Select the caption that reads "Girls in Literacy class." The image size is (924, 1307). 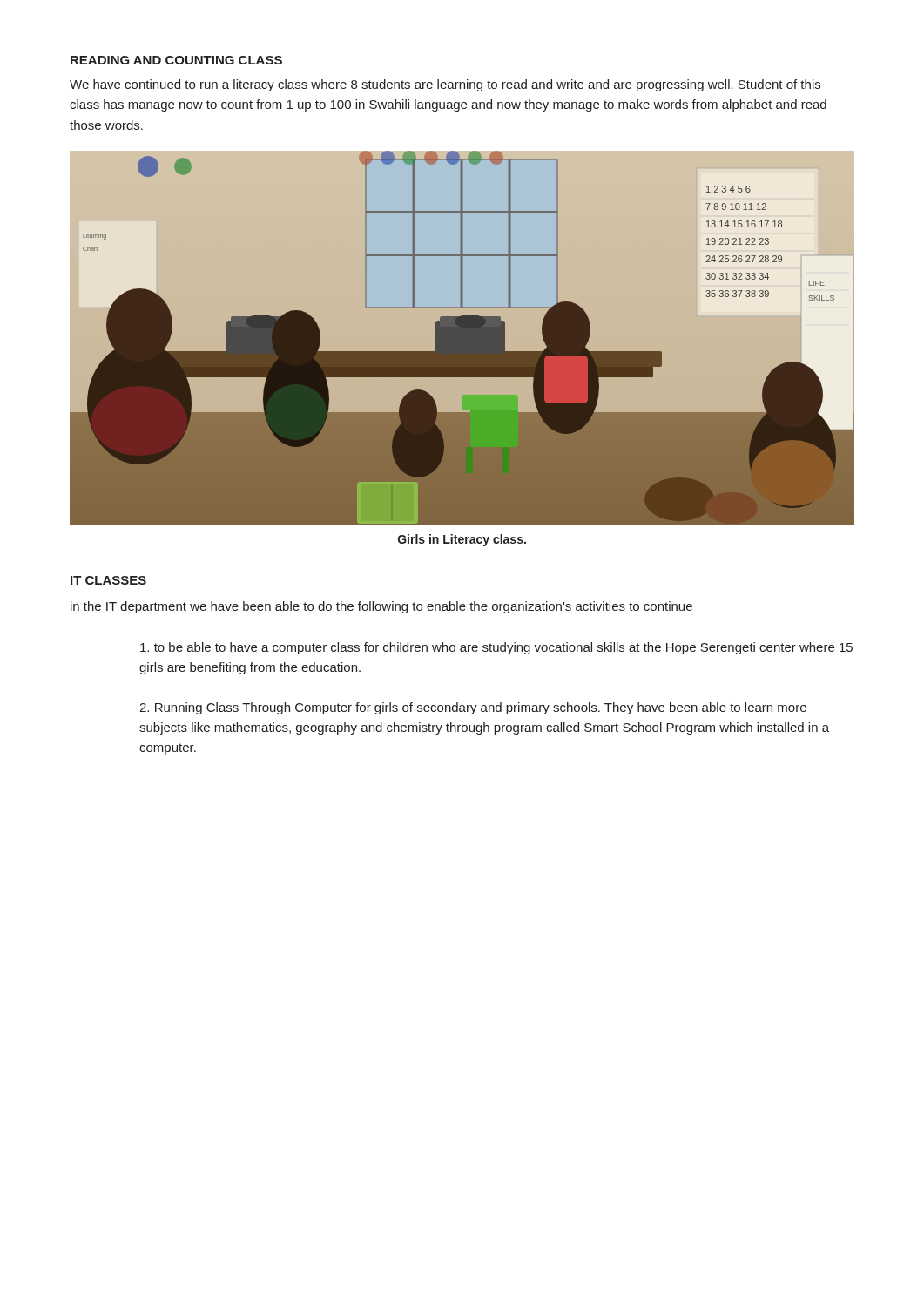[x=462, y=539]
